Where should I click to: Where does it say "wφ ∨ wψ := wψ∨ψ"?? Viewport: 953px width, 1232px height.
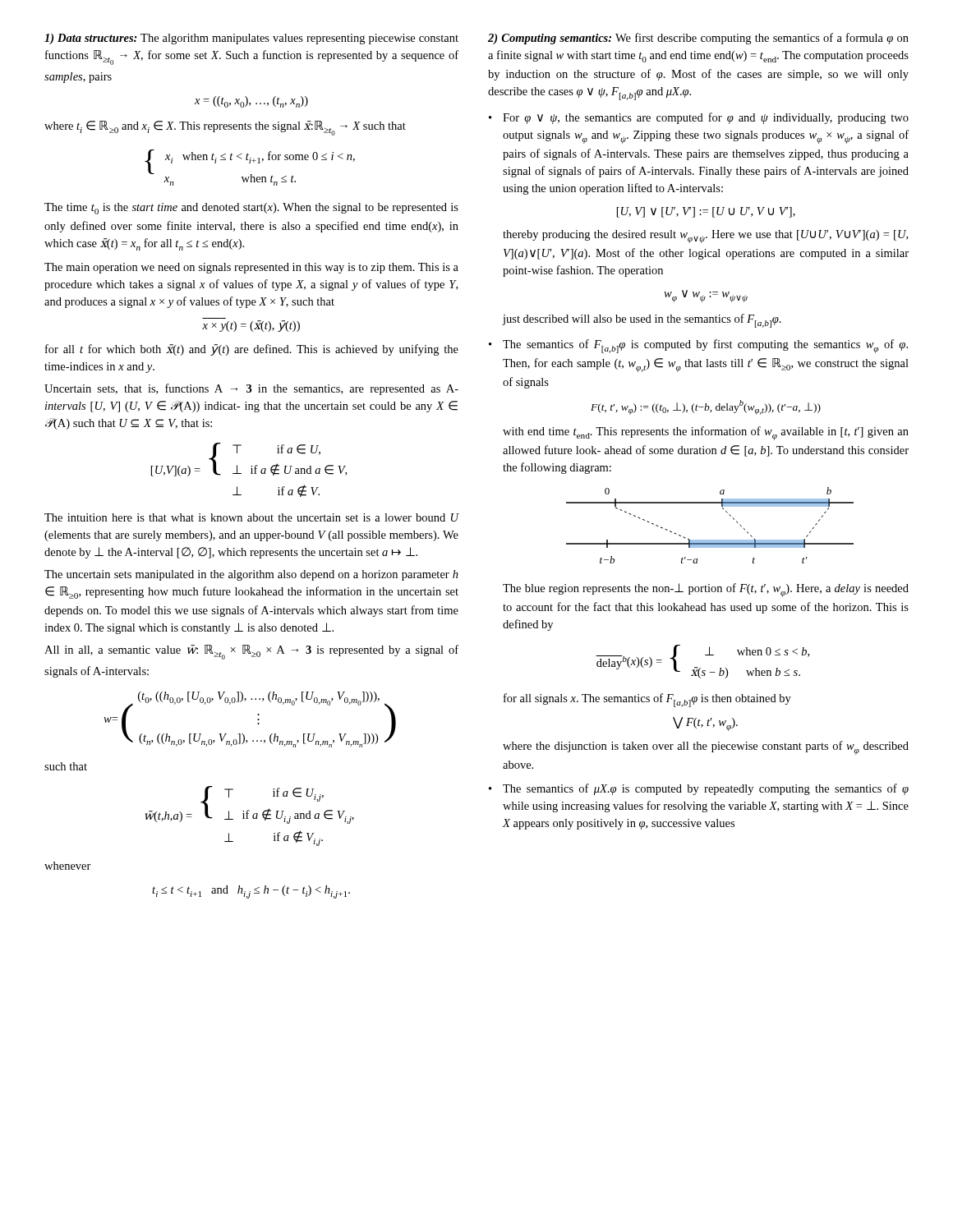click(706, 295)
